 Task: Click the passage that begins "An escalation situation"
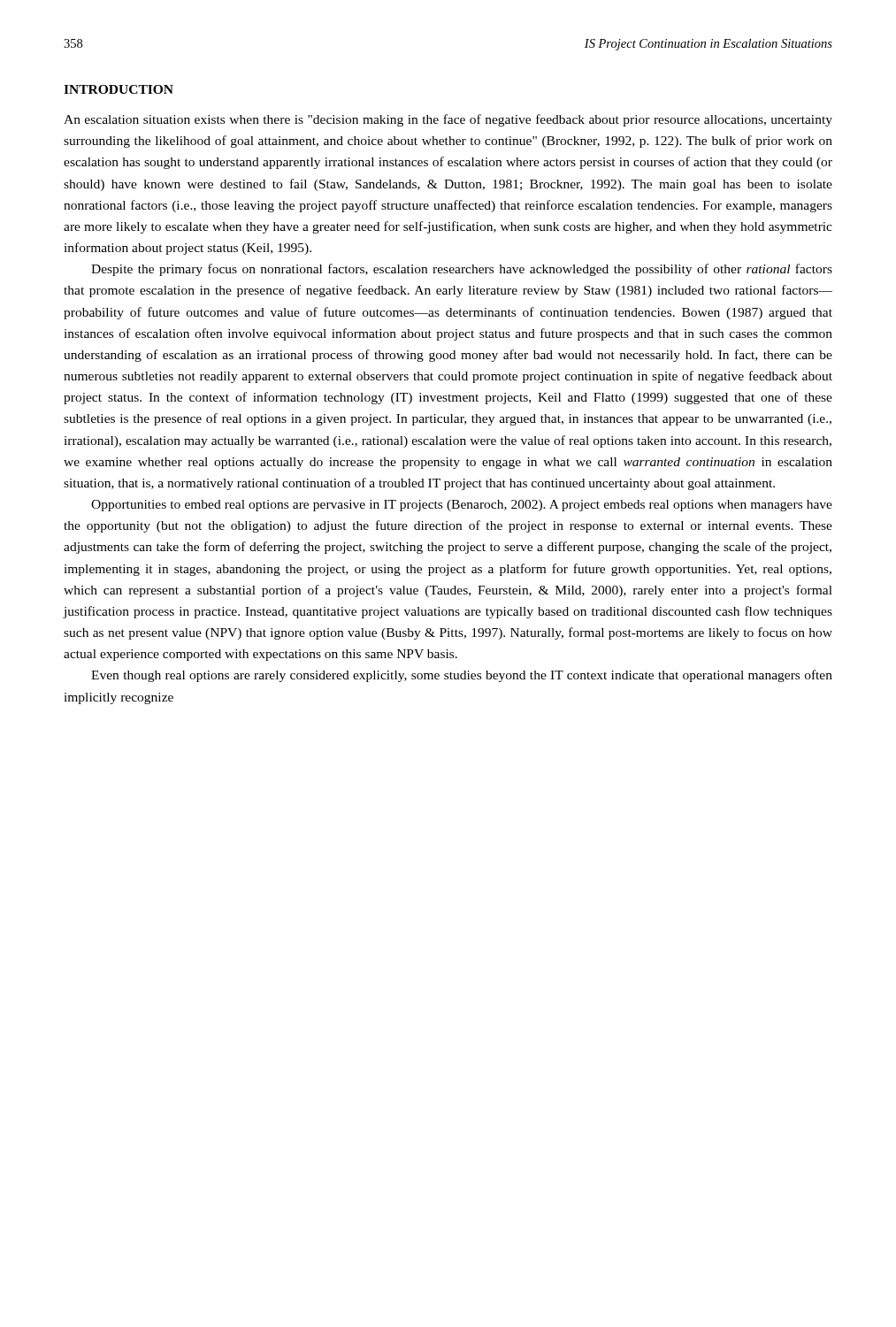[448, 408]
